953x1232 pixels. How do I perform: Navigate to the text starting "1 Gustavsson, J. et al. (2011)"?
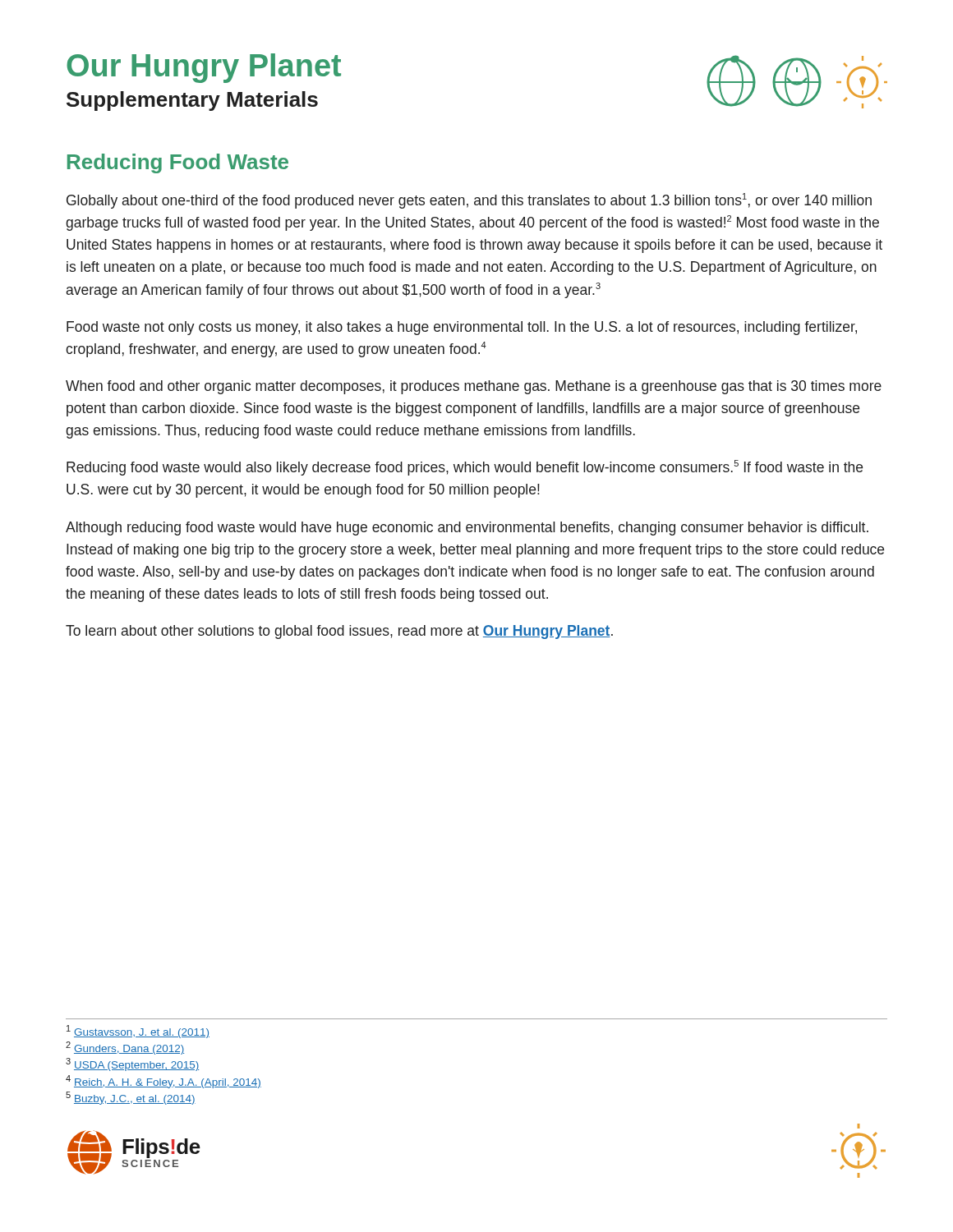click(x=138, y=1032)
